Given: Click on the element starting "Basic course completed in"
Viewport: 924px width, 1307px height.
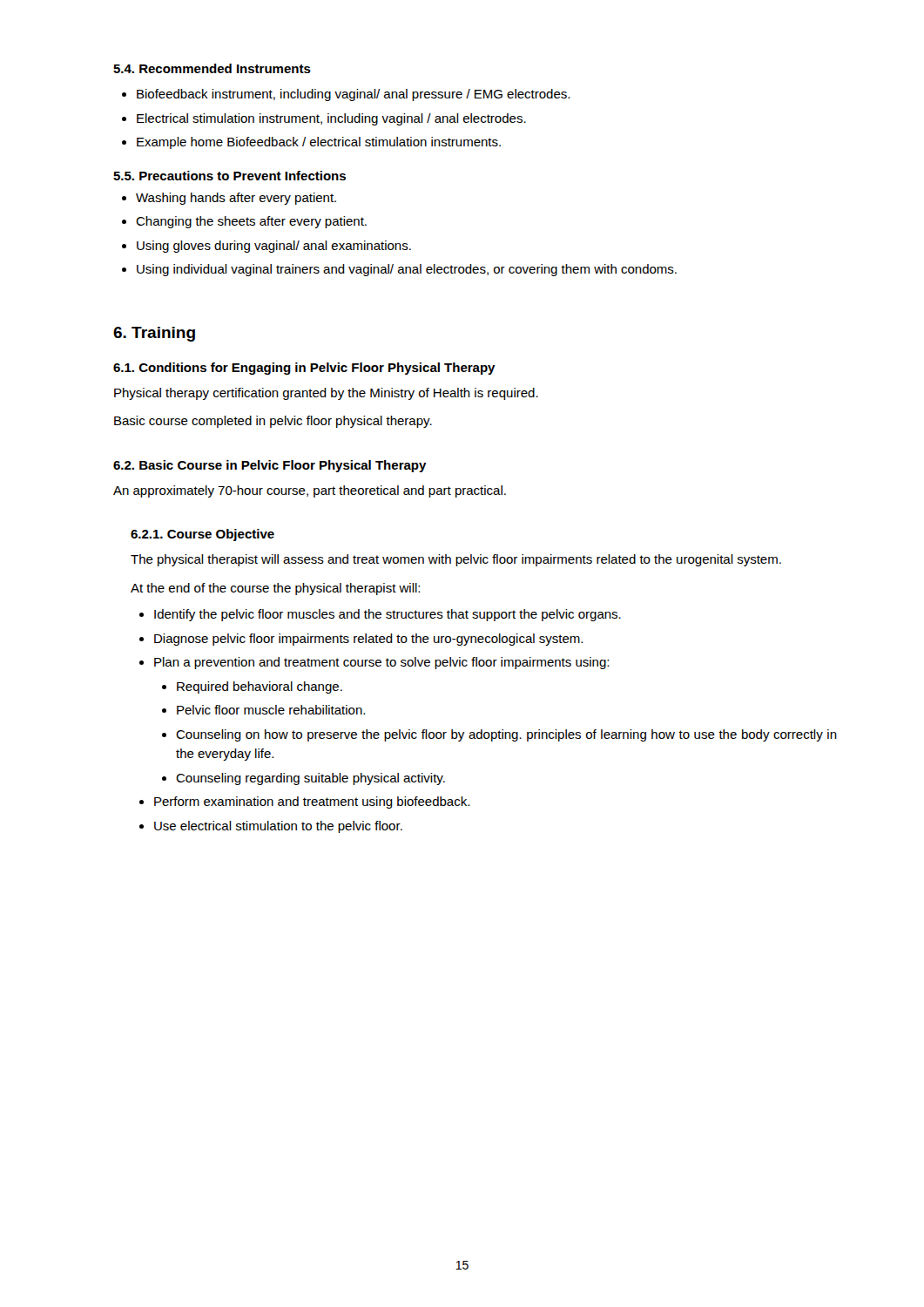Looking at the screenshot, I should 273,420.
